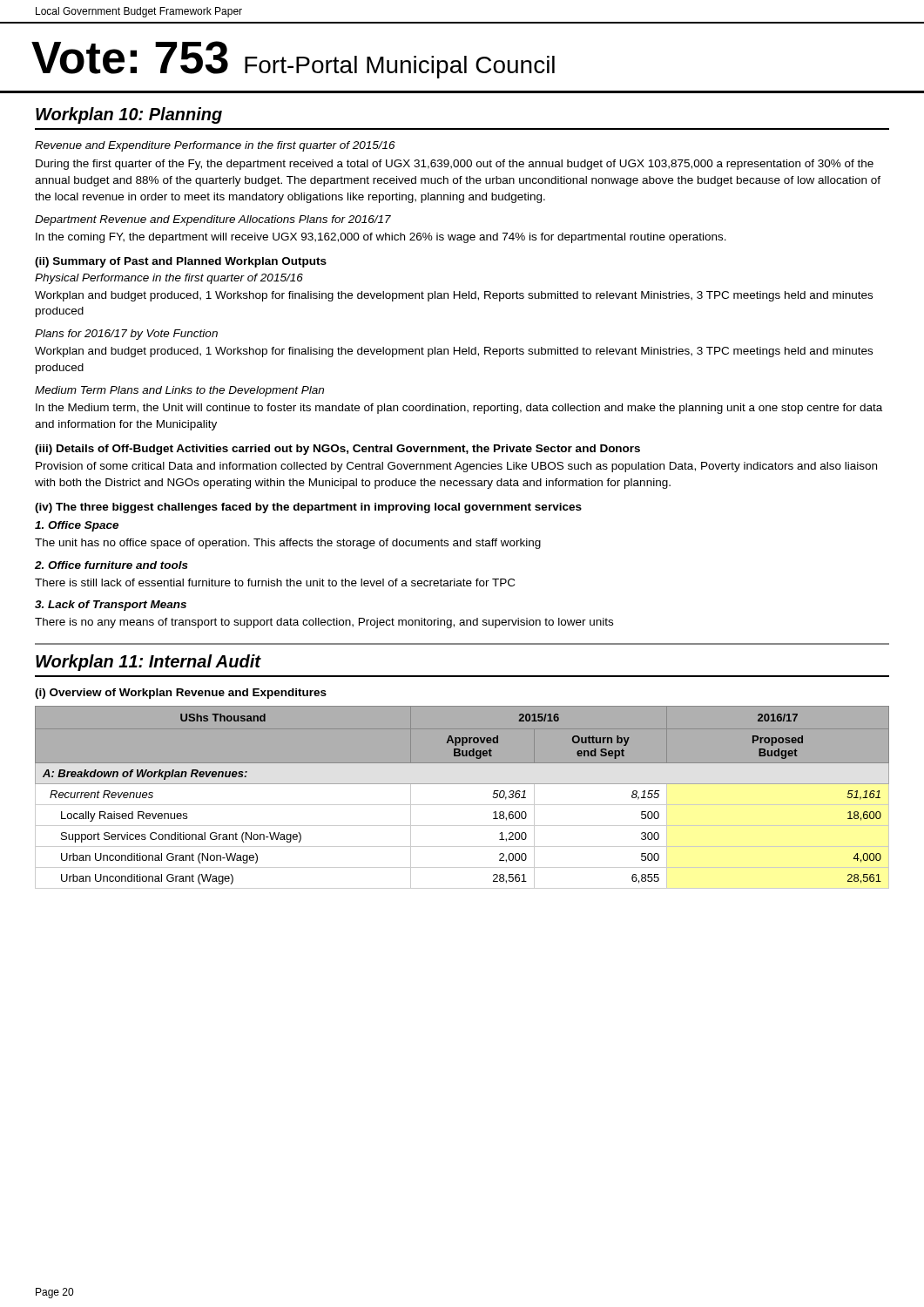Locate the text block containing "Provision of some critical"

click(456, 474)
